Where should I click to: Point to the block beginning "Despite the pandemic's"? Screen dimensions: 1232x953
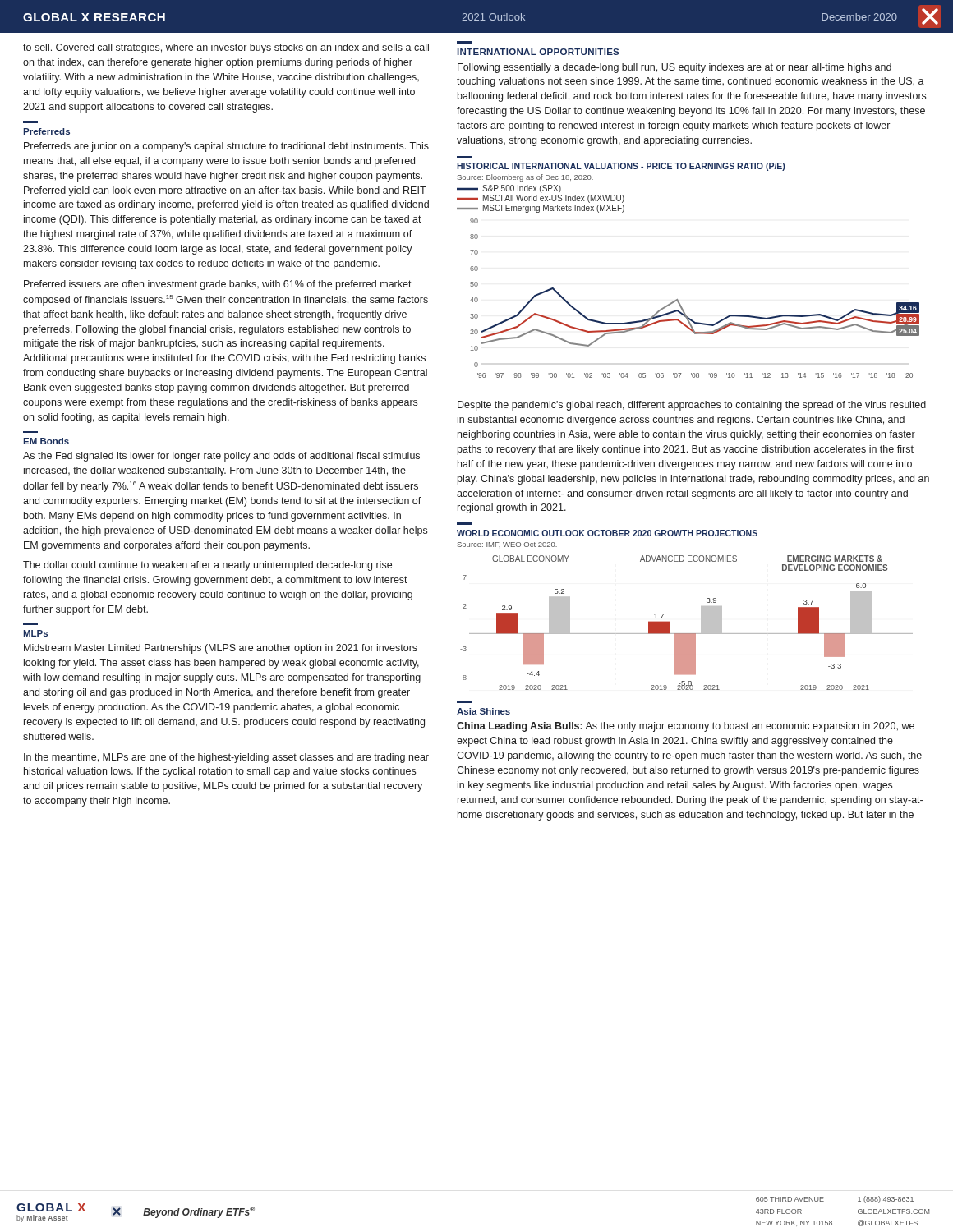(693, 457)
